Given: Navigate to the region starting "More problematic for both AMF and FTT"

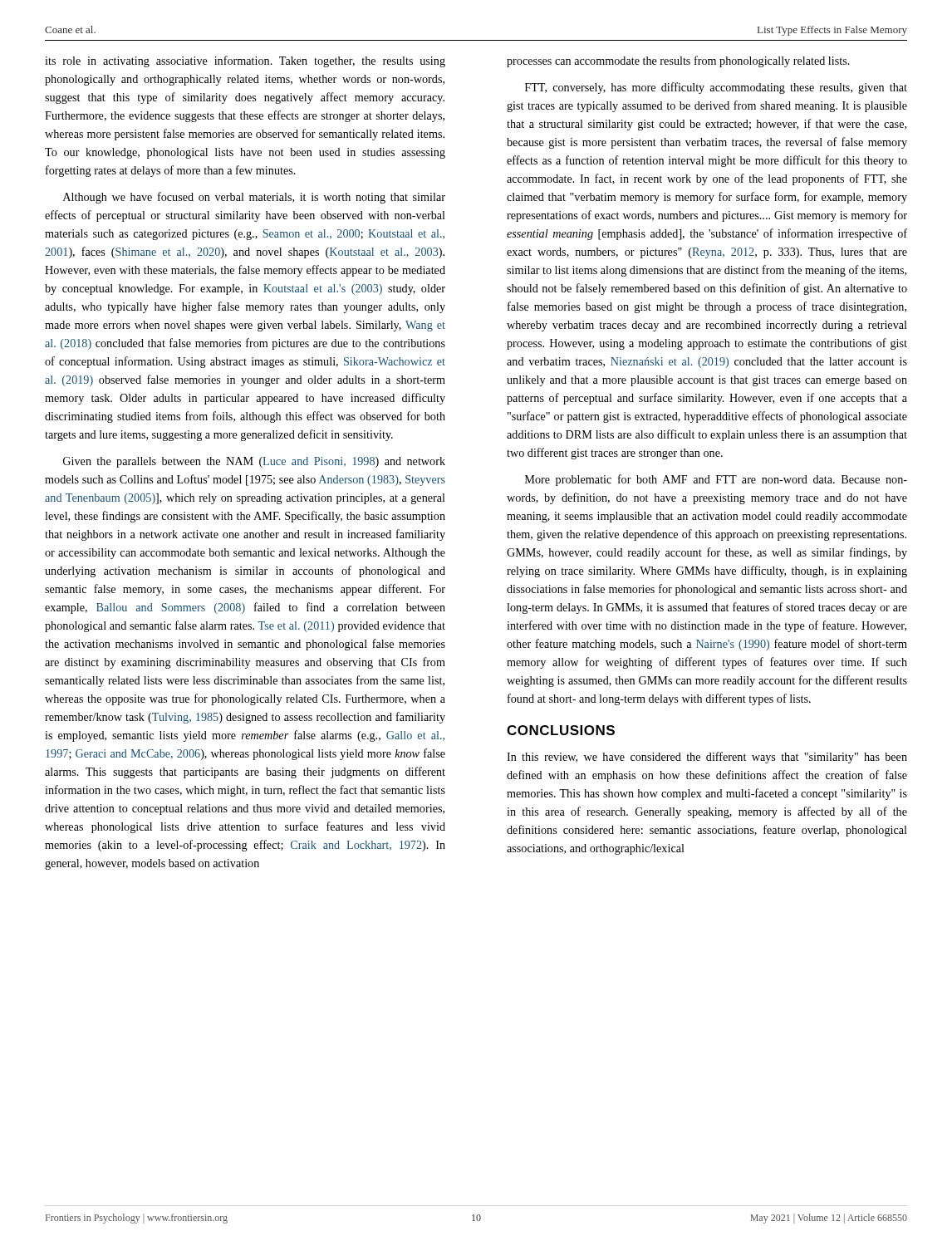Looking at the screenshot, I should click(x=707, y=589).
